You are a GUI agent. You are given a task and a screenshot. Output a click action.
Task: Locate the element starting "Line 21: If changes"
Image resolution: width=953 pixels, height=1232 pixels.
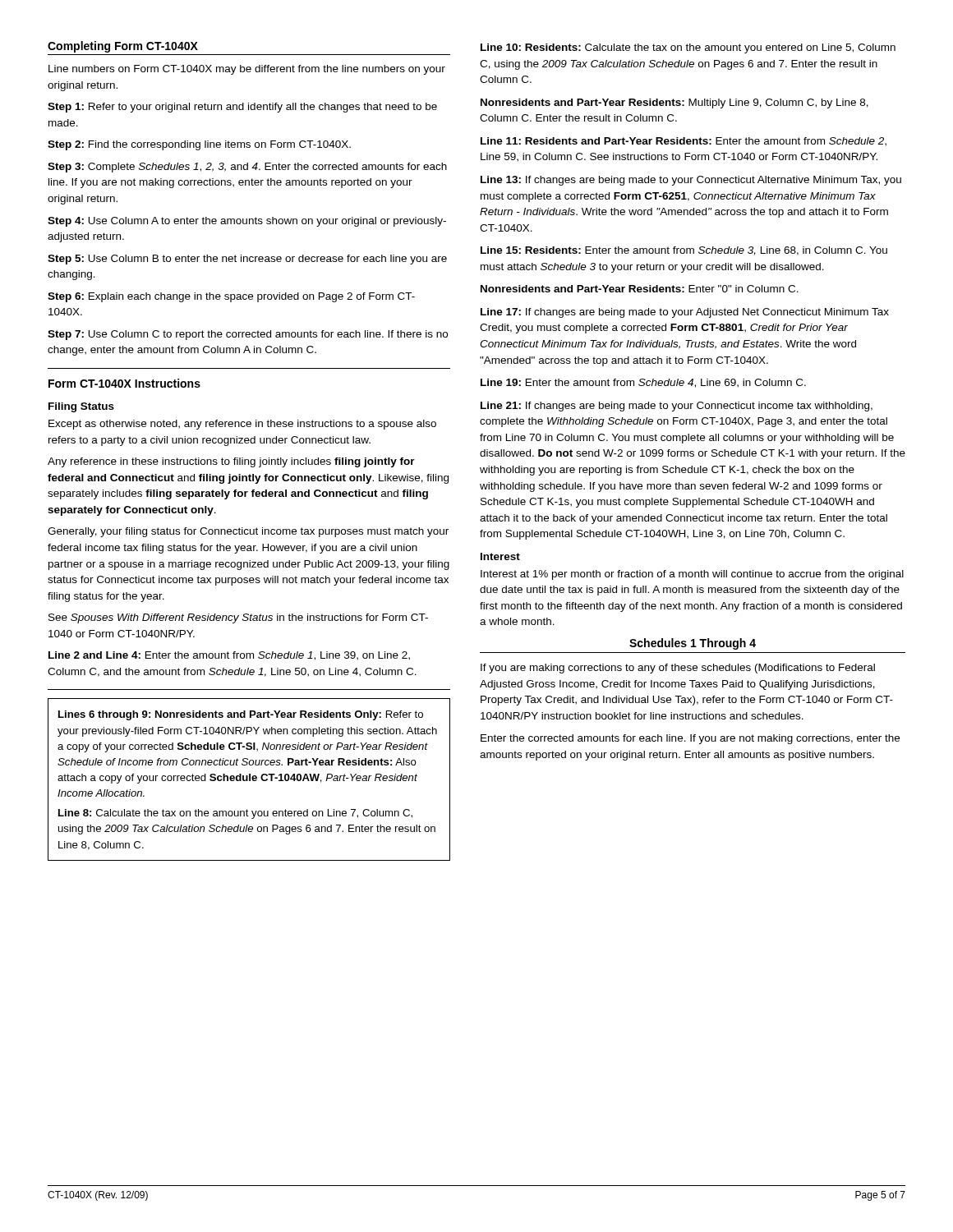pos(693,470)
